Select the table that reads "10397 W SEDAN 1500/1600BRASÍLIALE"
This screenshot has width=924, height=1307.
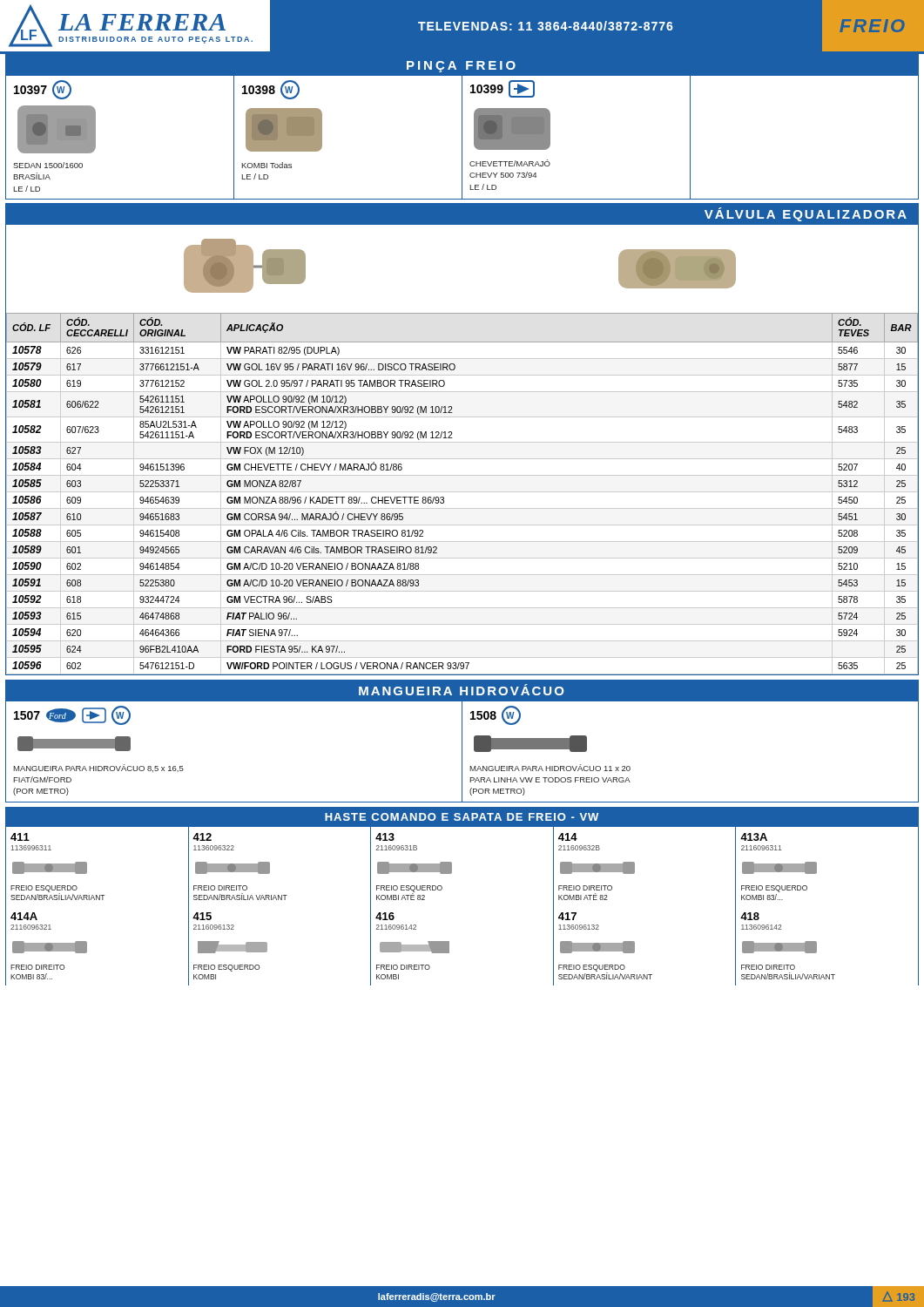coord(462,138)
